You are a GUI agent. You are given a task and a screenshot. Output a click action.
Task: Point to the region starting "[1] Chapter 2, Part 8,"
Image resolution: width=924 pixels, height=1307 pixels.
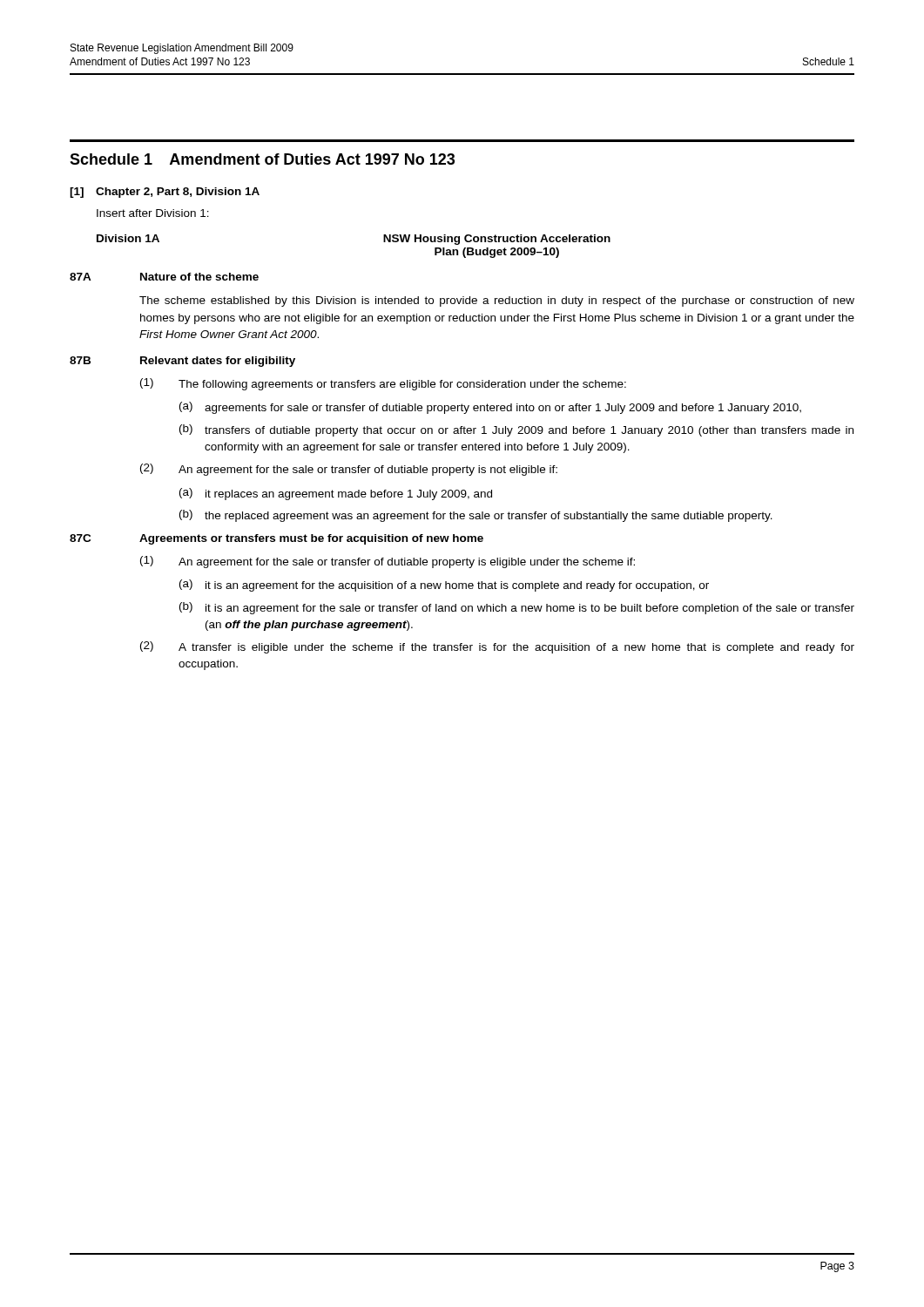coord(165,193)
